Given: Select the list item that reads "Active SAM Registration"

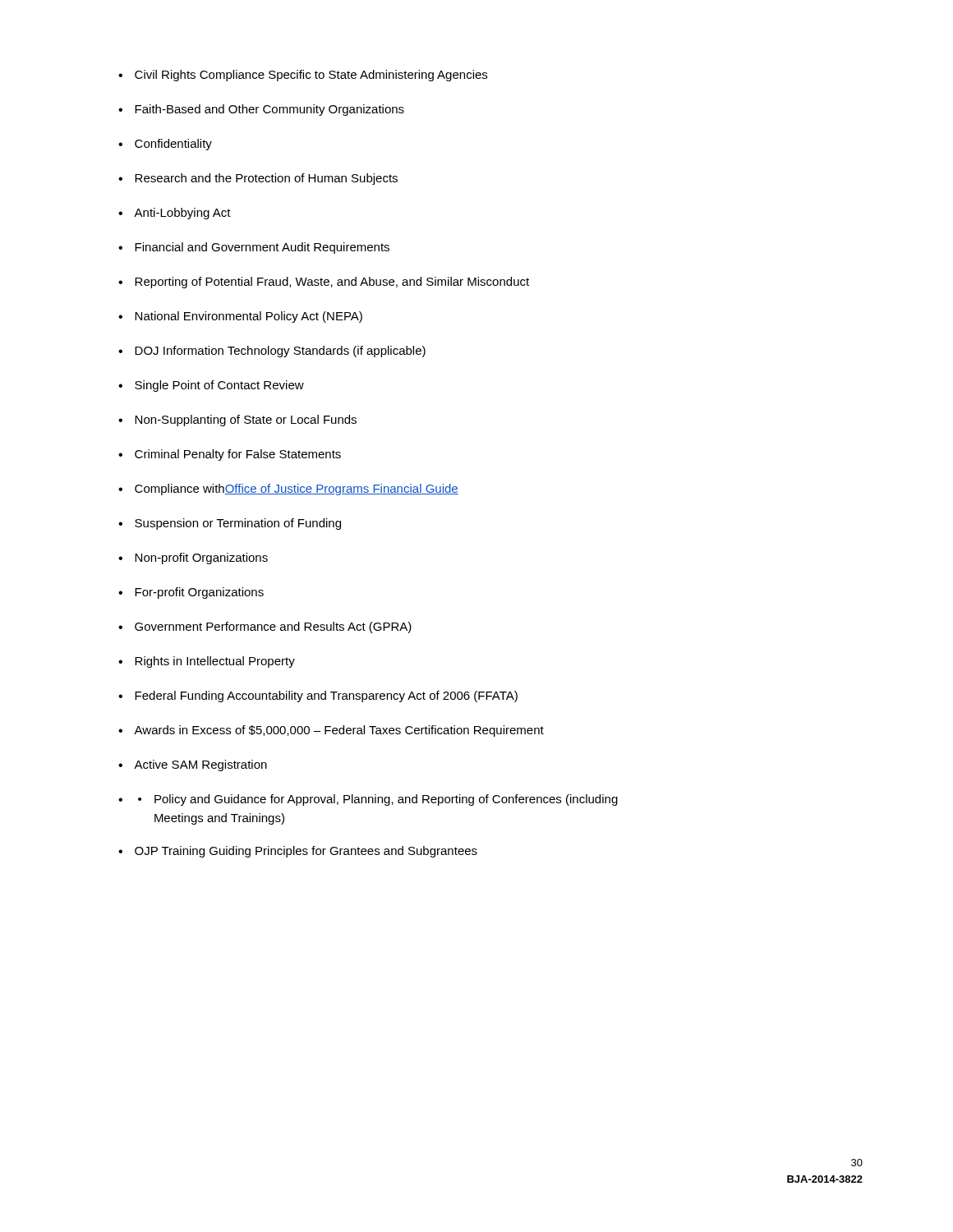Looking at the screenshot, I should [x=201, y=764].
